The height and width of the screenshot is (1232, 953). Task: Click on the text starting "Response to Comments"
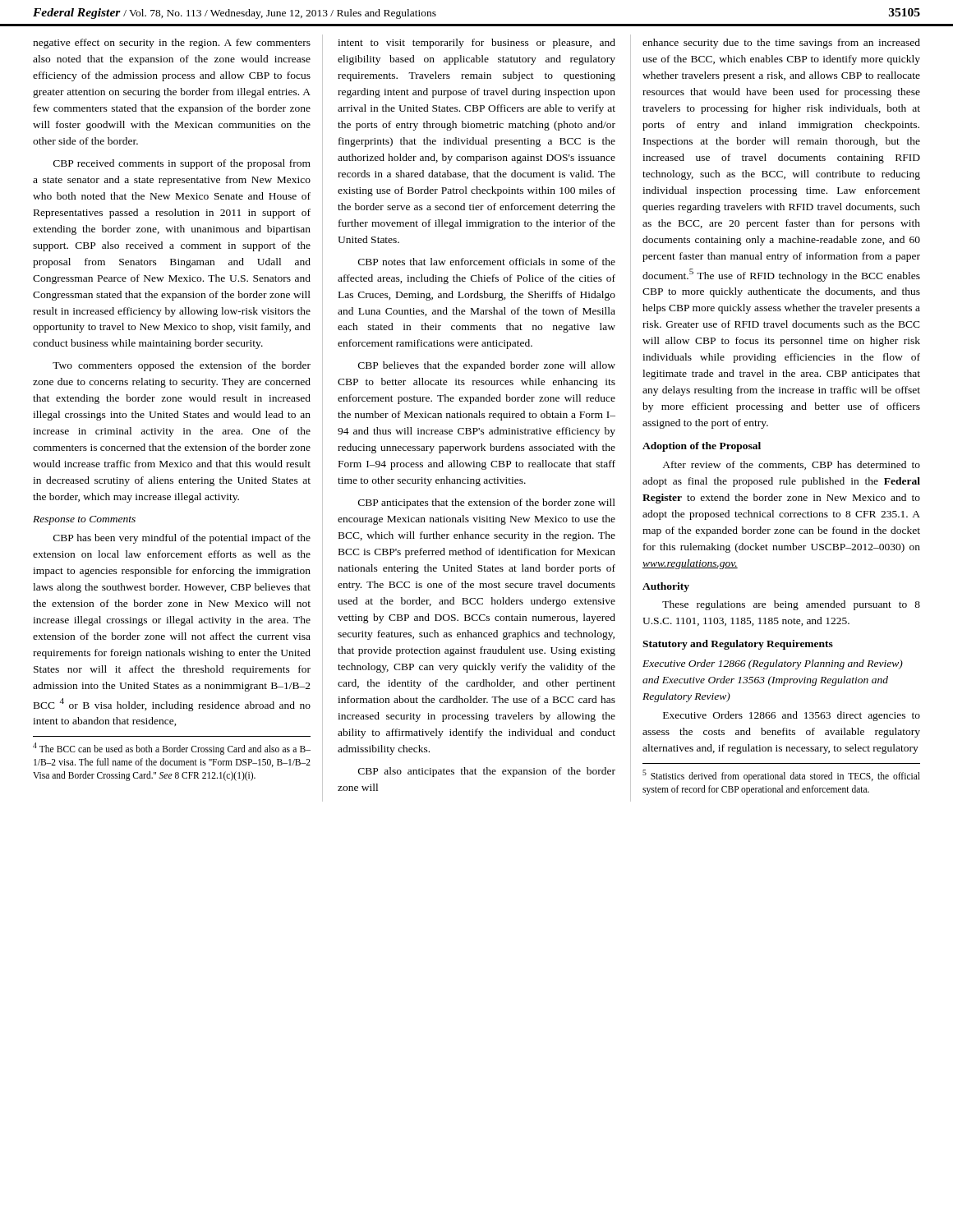pos(84,519)
